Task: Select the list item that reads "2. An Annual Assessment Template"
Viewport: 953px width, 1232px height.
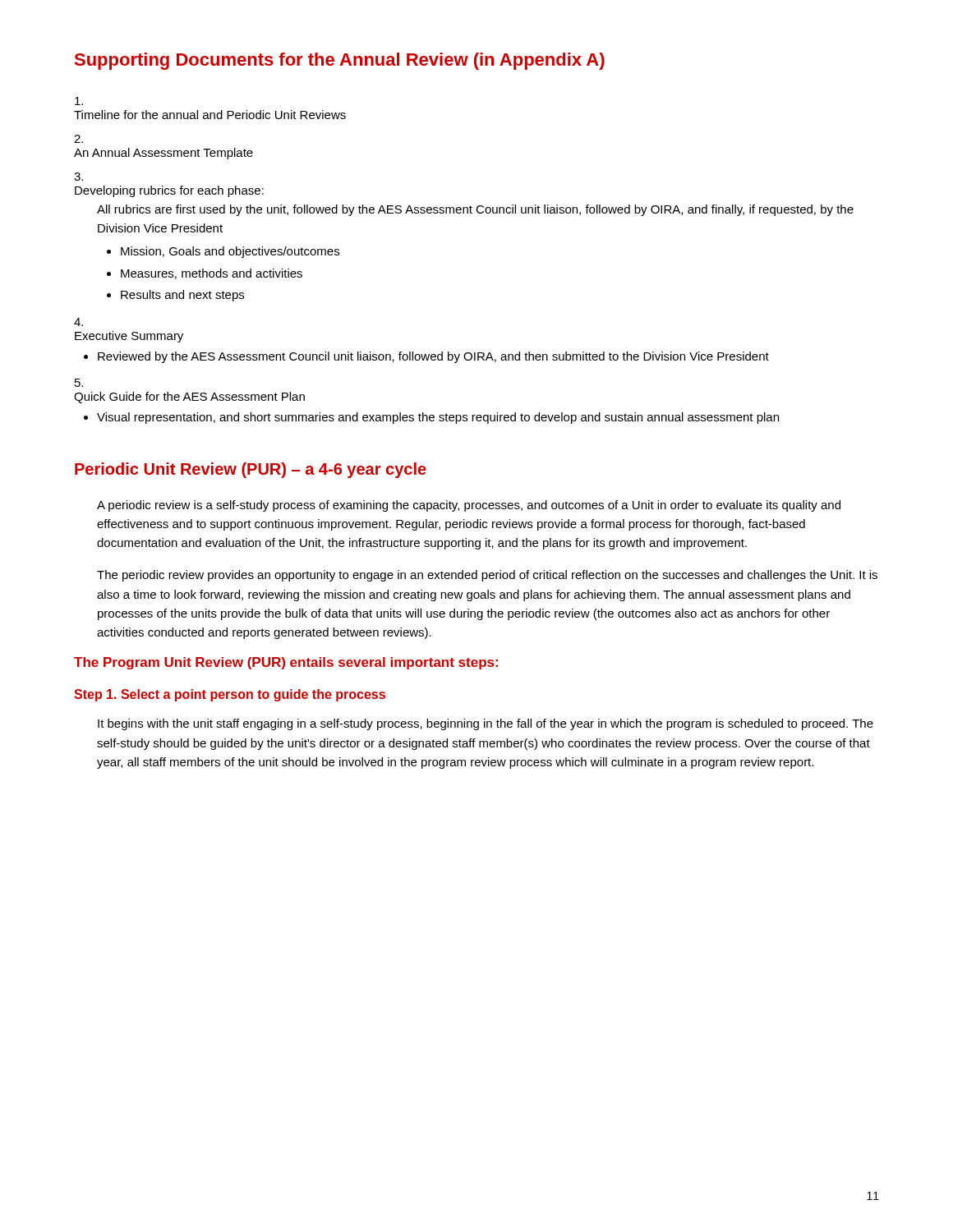Action: tap(78, 139)
